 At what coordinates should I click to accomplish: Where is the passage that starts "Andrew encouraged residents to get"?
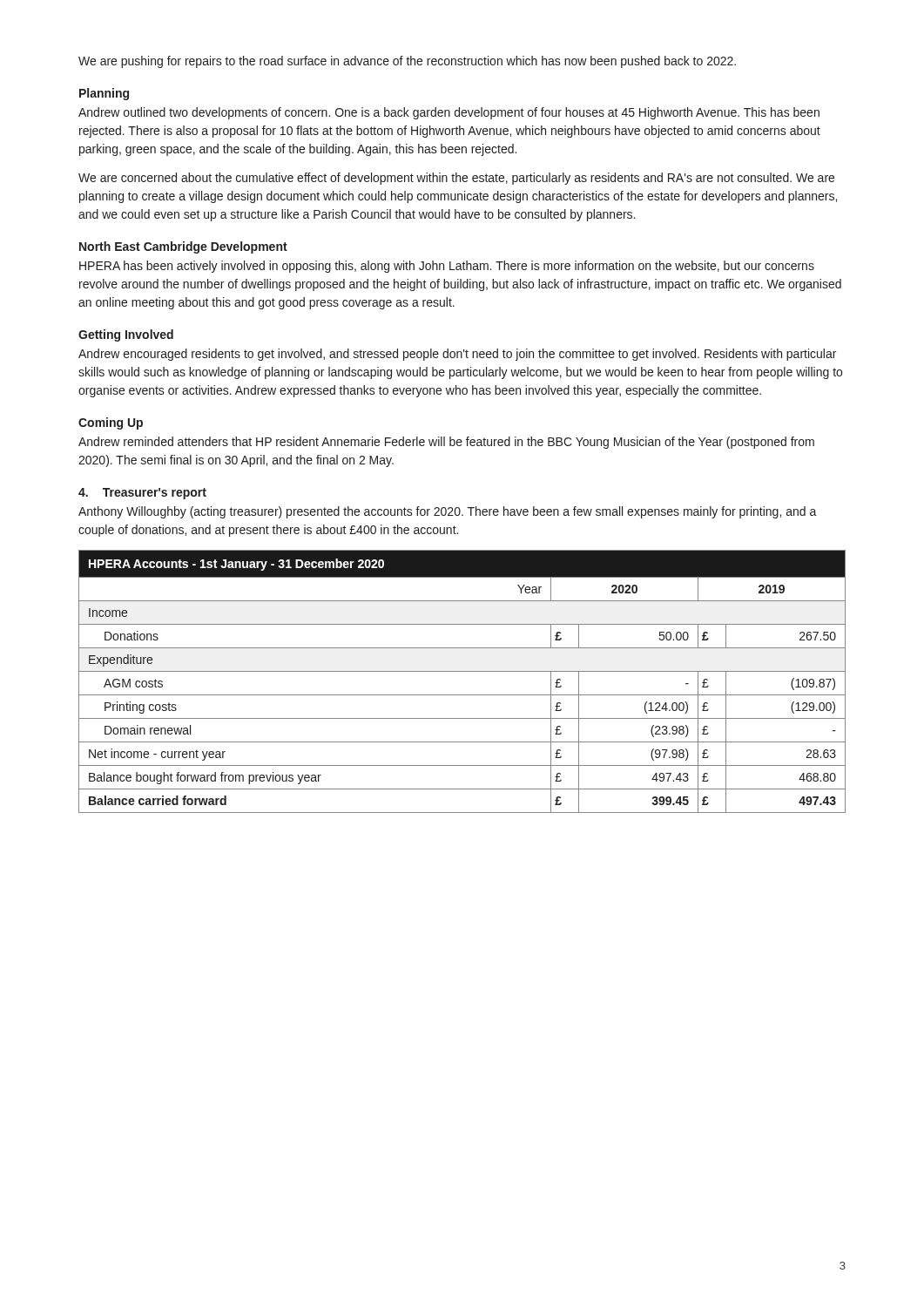coord(461,372)
